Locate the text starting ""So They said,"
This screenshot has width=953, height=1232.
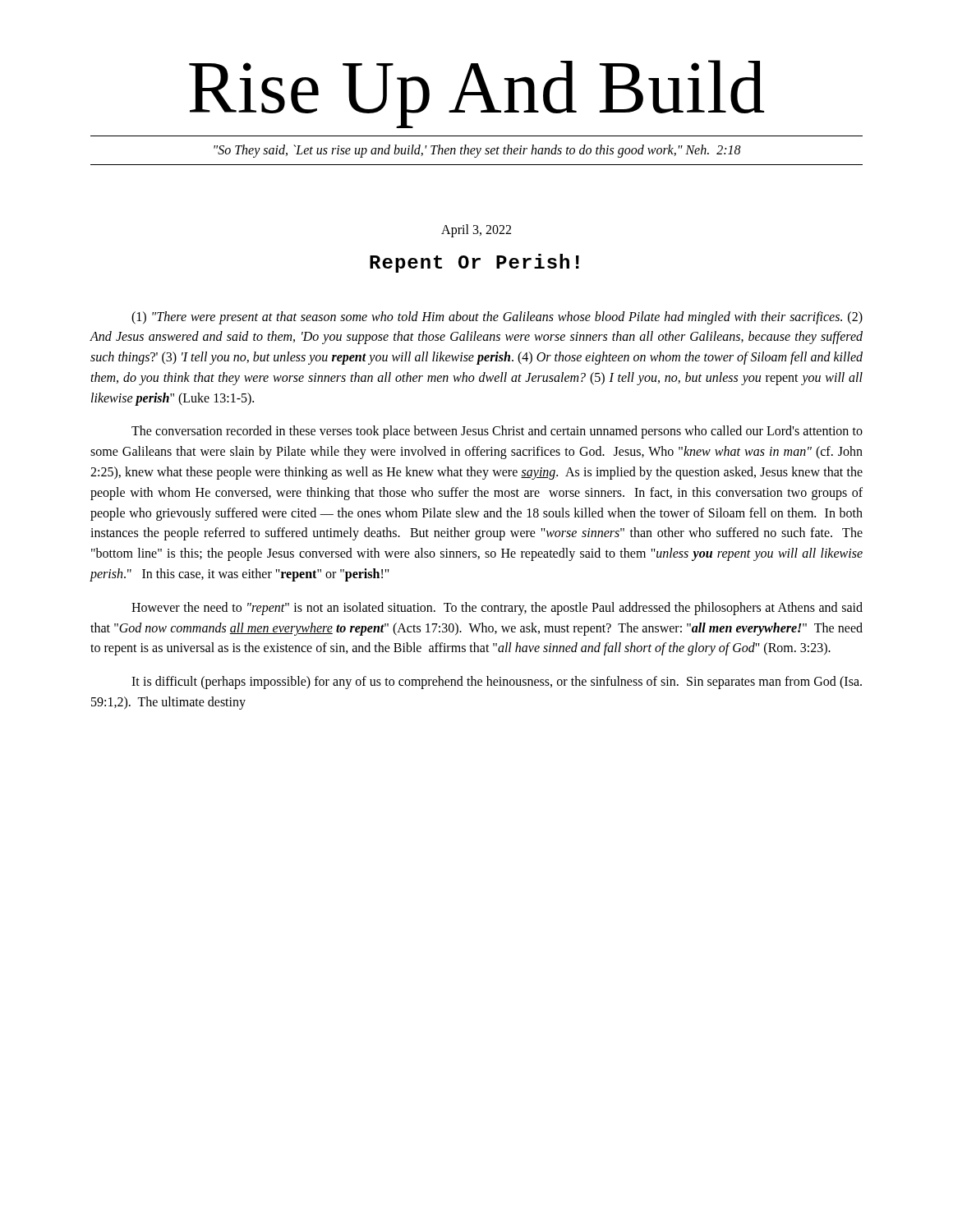[x=476, y=150]
